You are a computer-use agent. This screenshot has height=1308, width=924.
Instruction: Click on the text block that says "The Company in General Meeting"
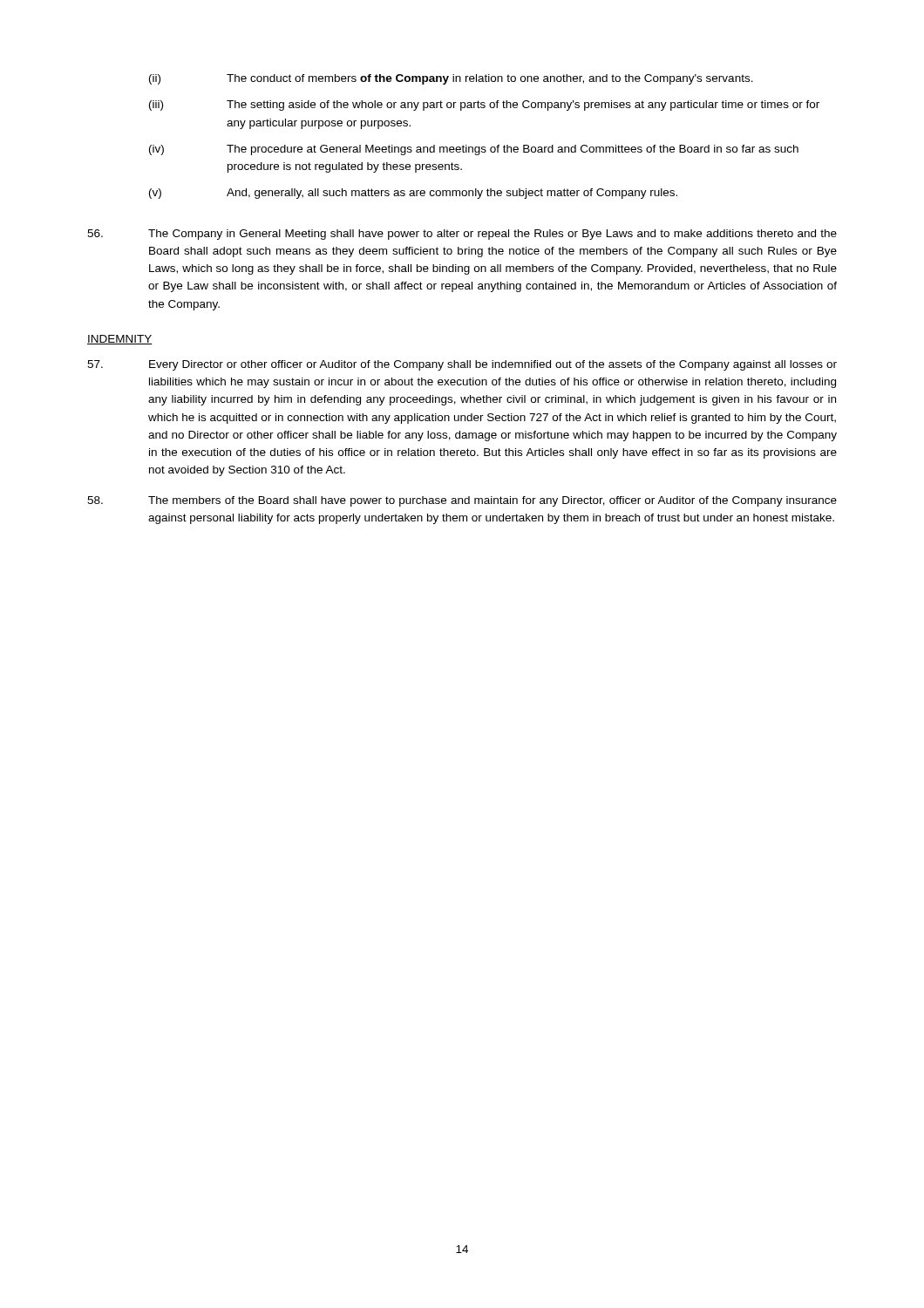pyautogui.click(x=462, y=269)
